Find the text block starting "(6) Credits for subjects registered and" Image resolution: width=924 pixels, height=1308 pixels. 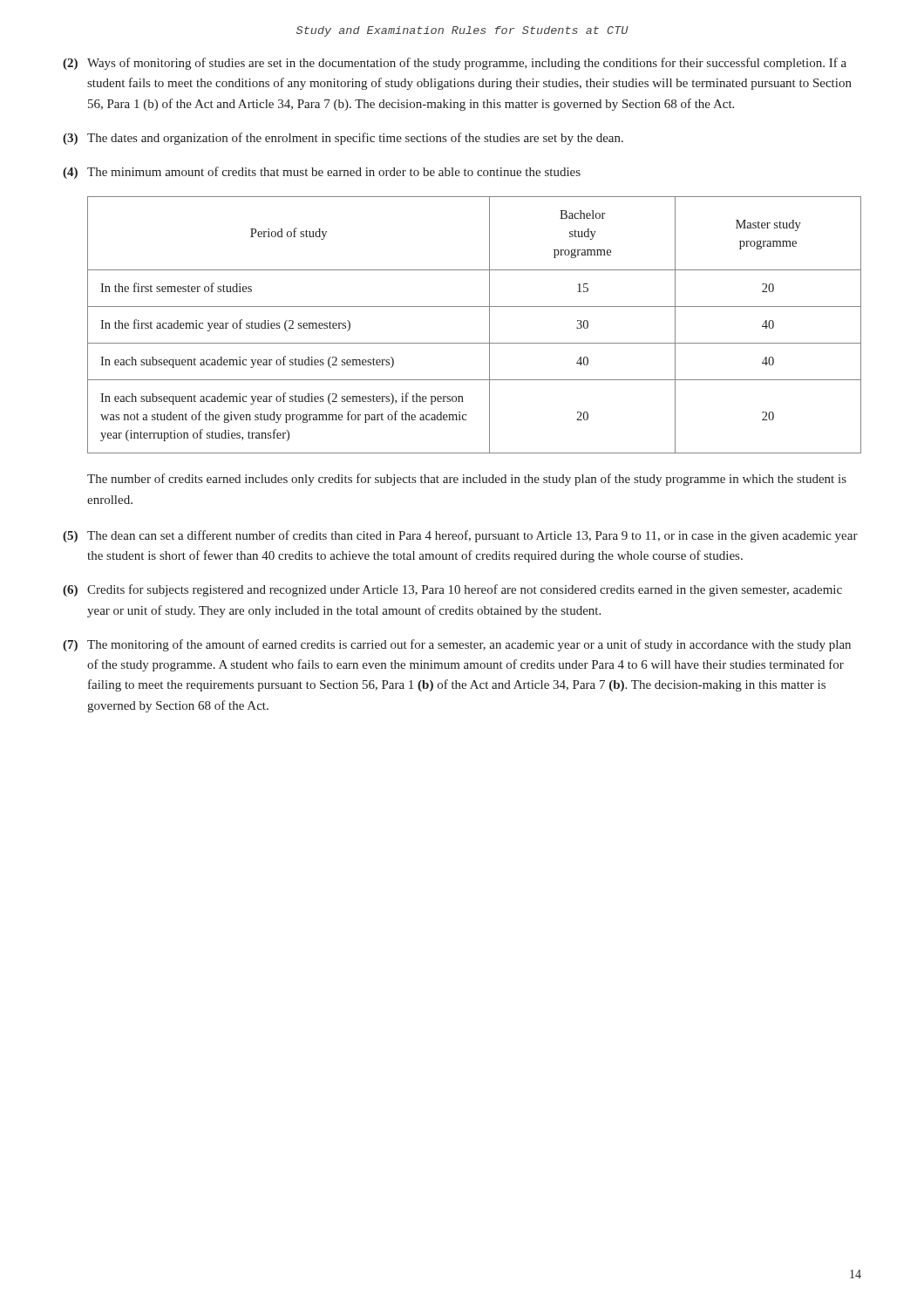point(462,601)
